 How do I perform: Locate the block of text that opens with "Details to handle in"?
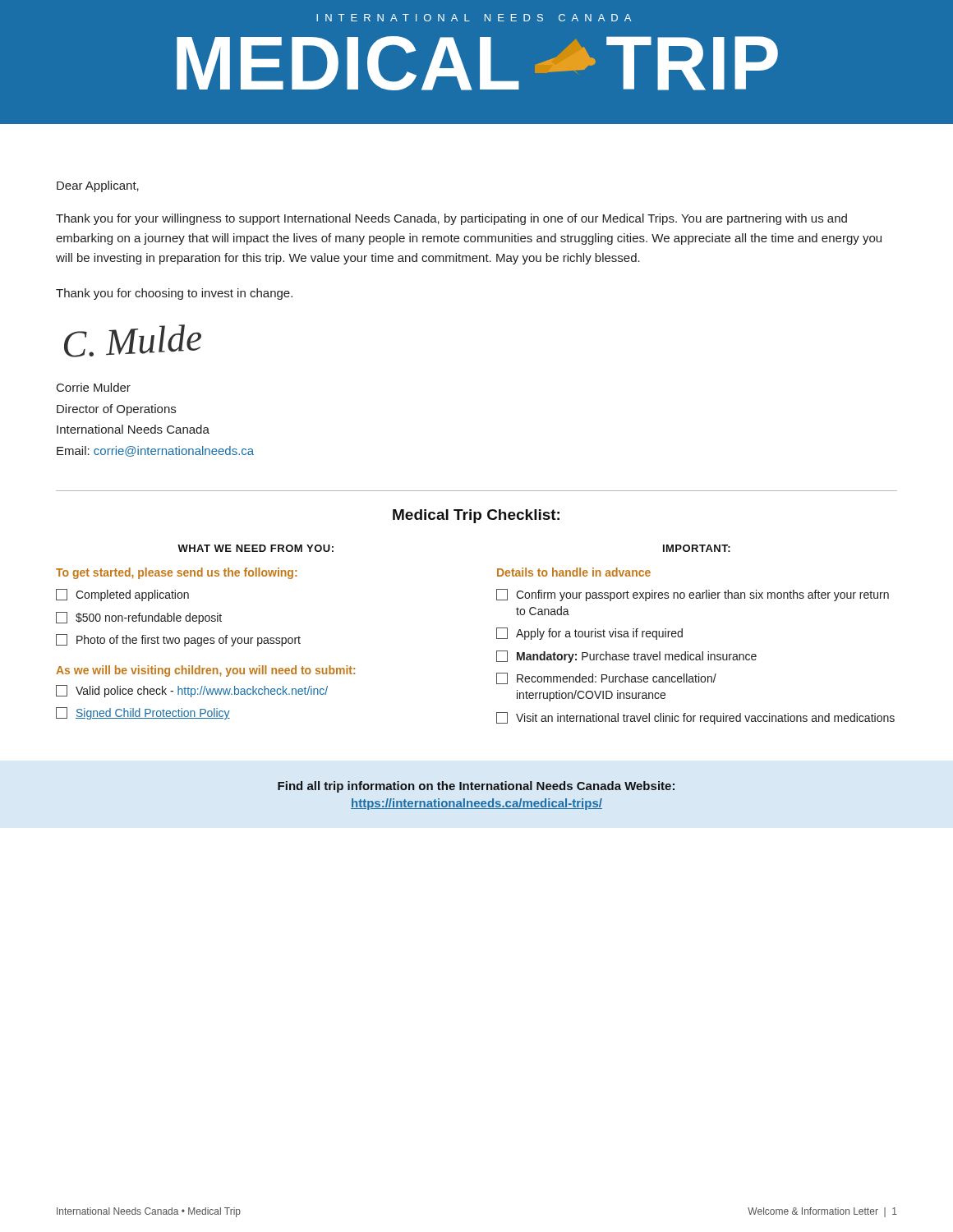(x=574, y=572)
